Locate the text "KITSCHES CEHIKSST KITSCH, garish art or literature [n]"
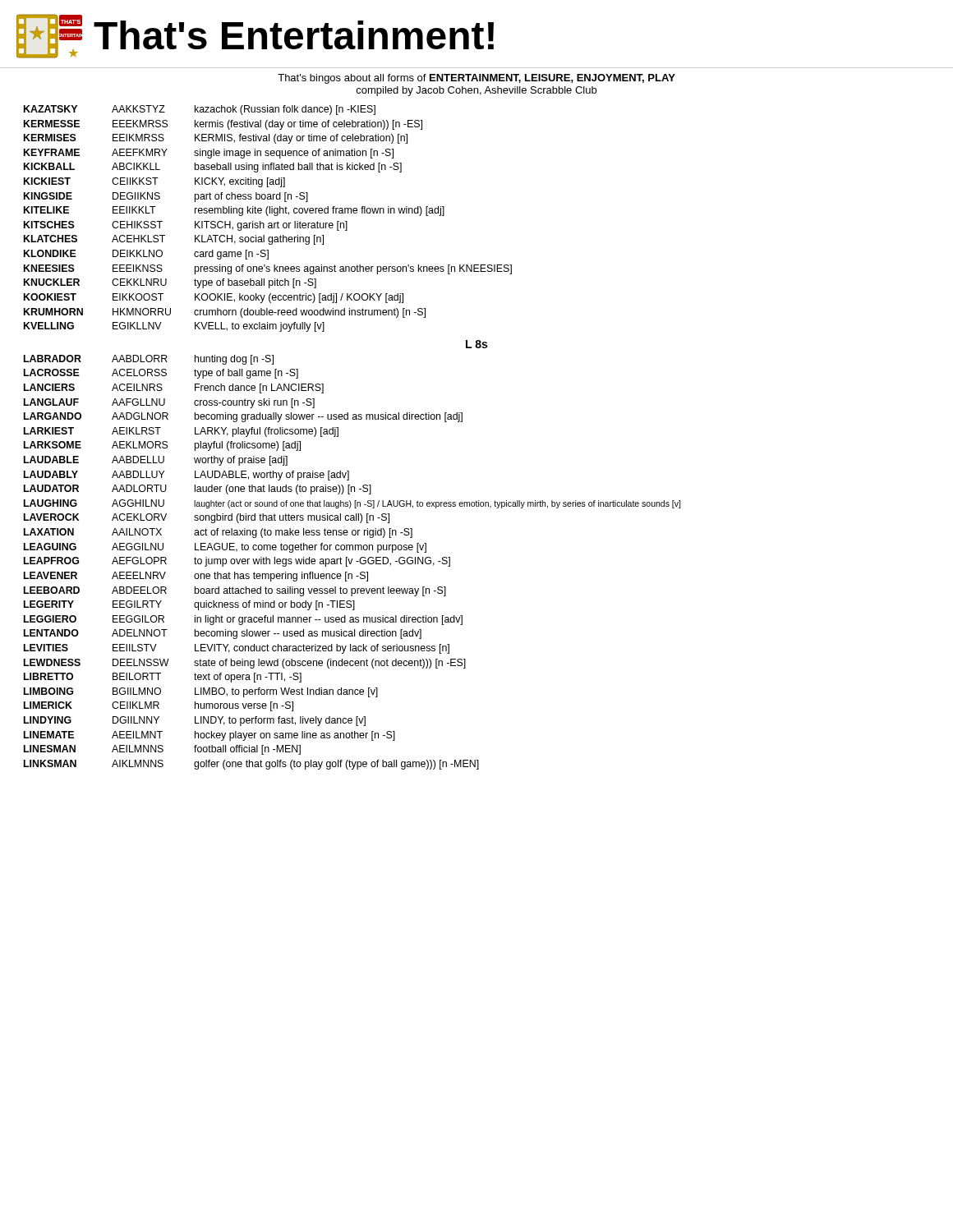Image resolution: width=953 pixels, height=1232 pixels. pos(43,225)
